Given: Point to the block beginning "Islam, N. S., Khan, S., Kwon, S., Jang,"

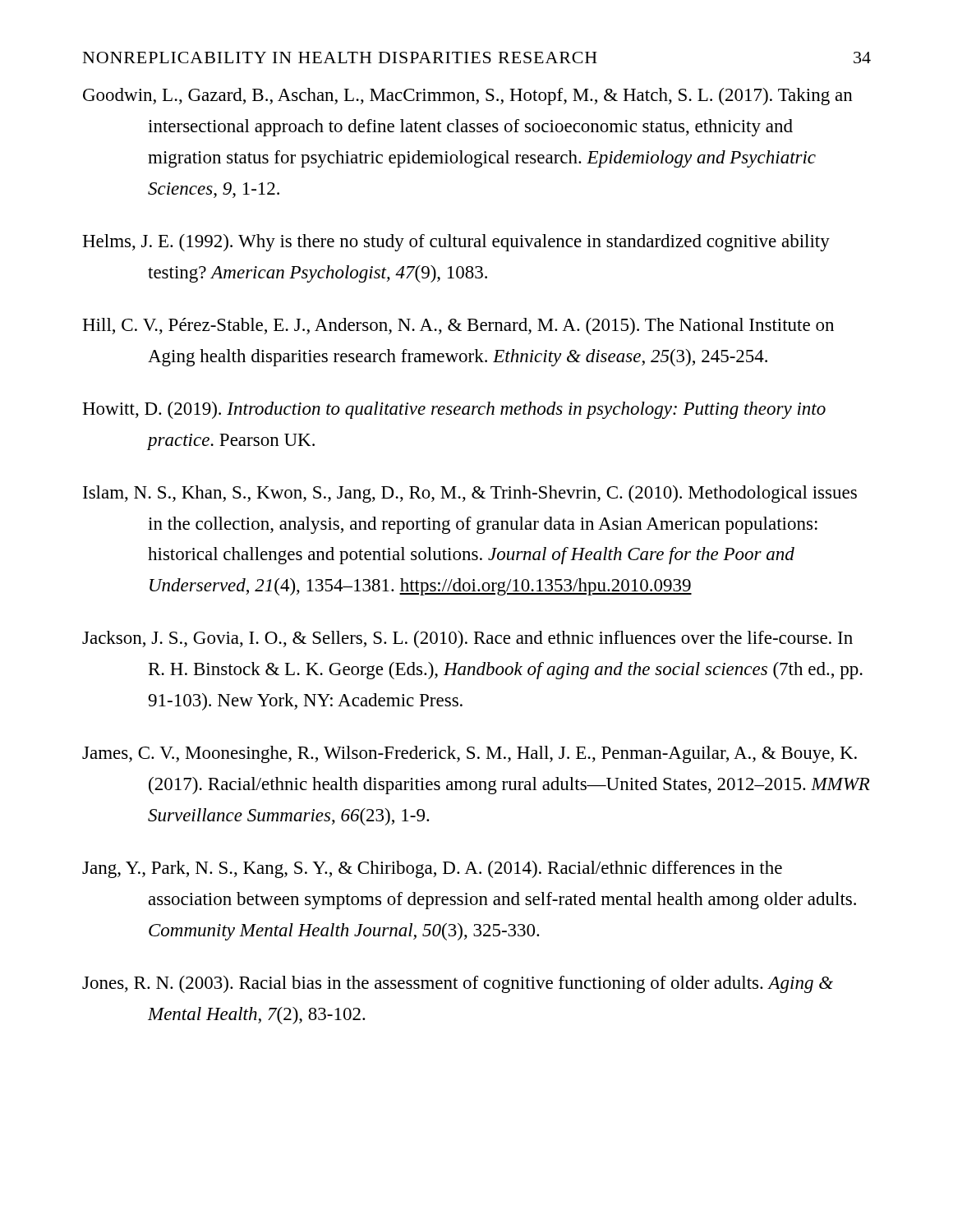Looking at the screenshot, I should (x=470, y=539).
